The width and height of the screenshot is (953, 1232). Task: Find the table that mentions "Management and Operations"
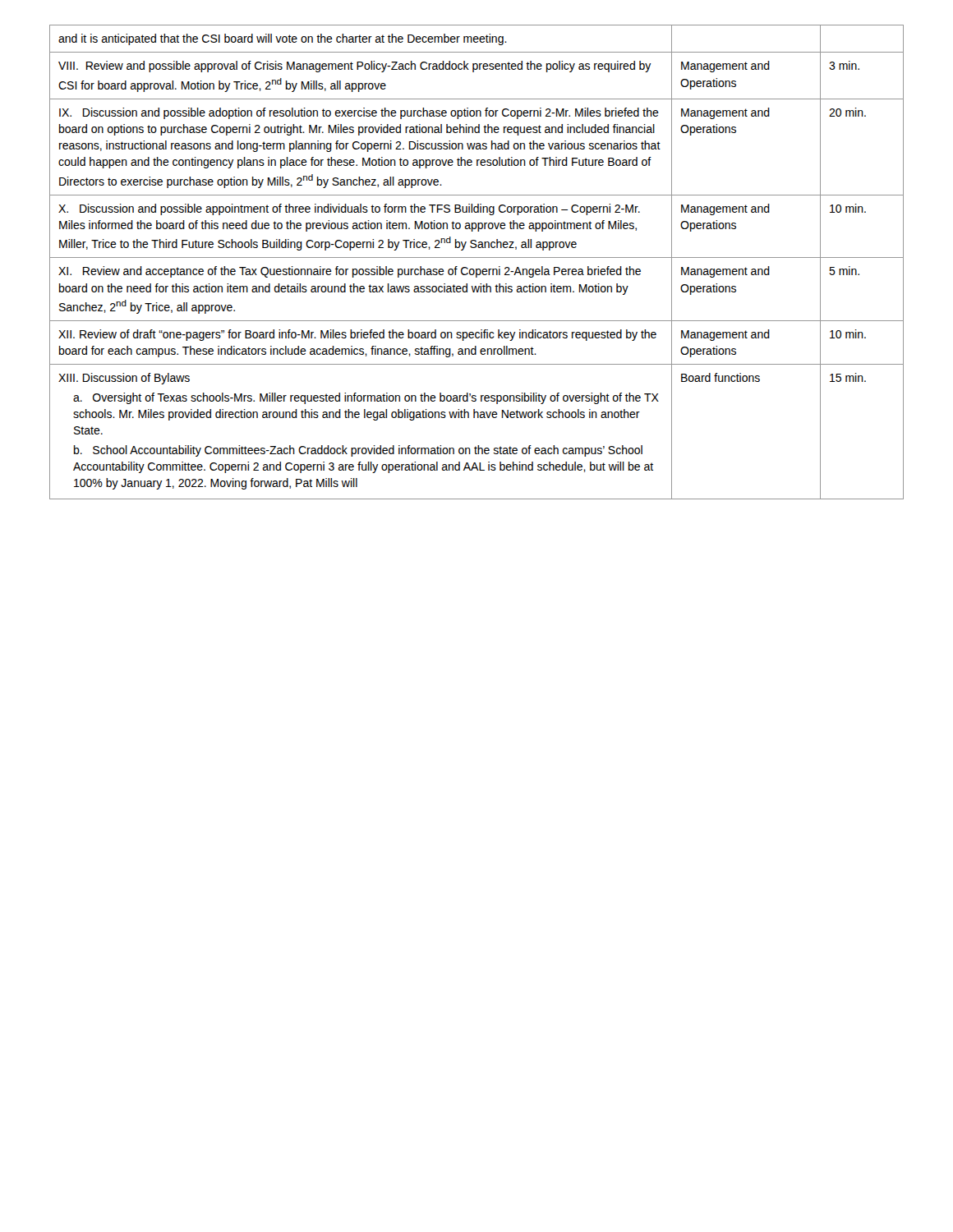coord(476,262)
